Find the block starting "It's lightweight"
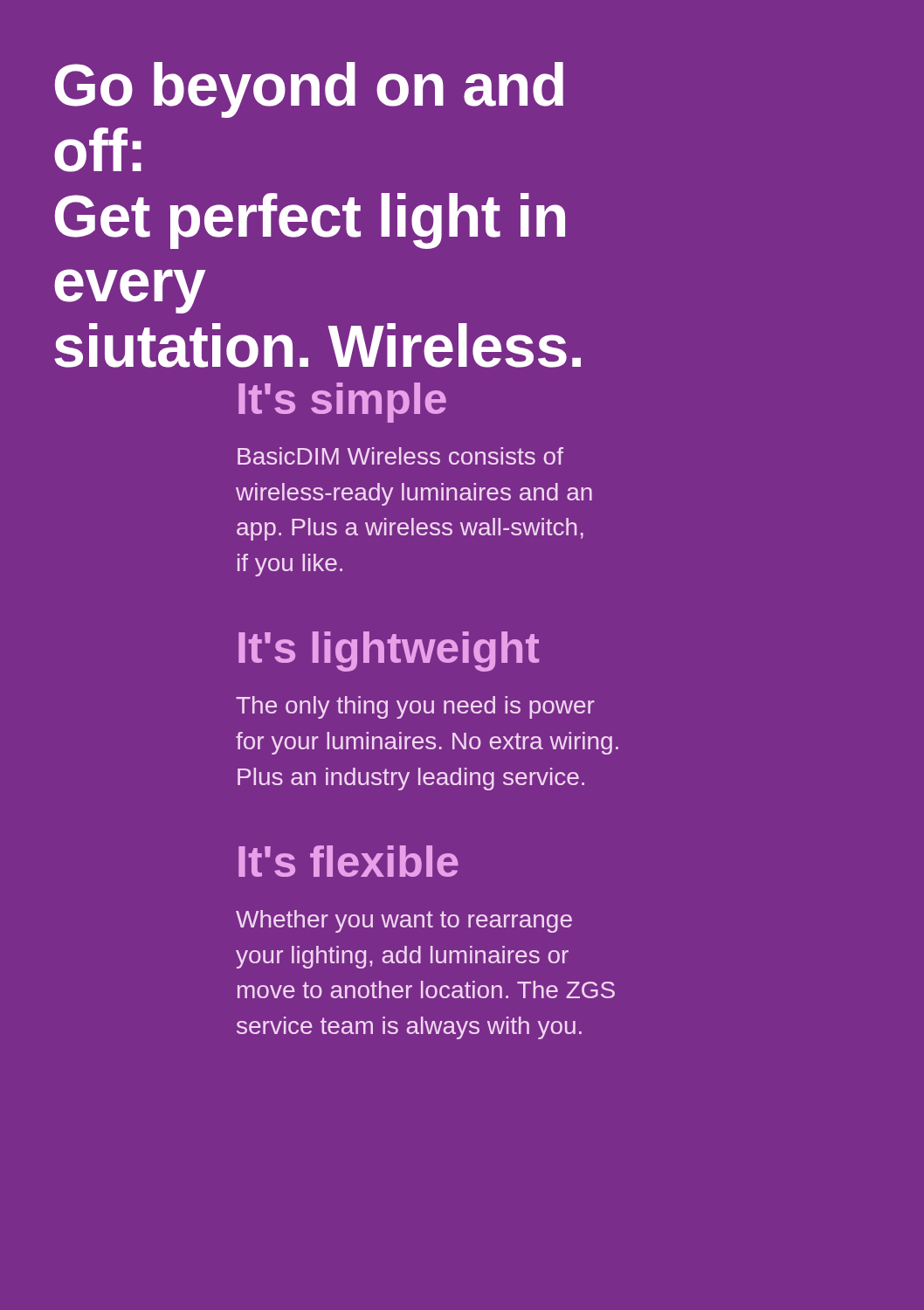Viewport: 924px width, 1310px height. click(388, 649)
